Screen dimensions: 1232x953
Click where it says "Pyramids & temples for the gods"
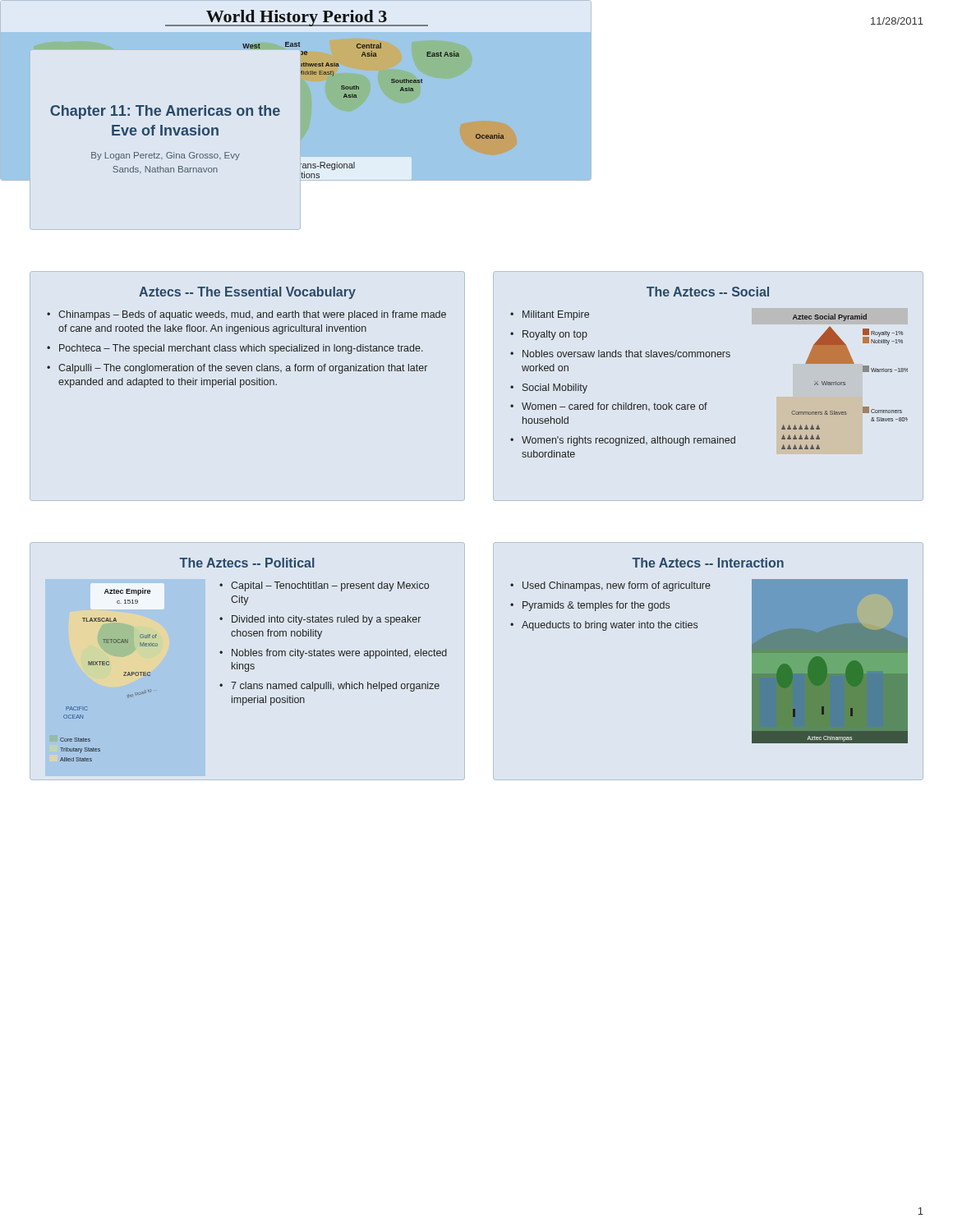pos(596,605)
